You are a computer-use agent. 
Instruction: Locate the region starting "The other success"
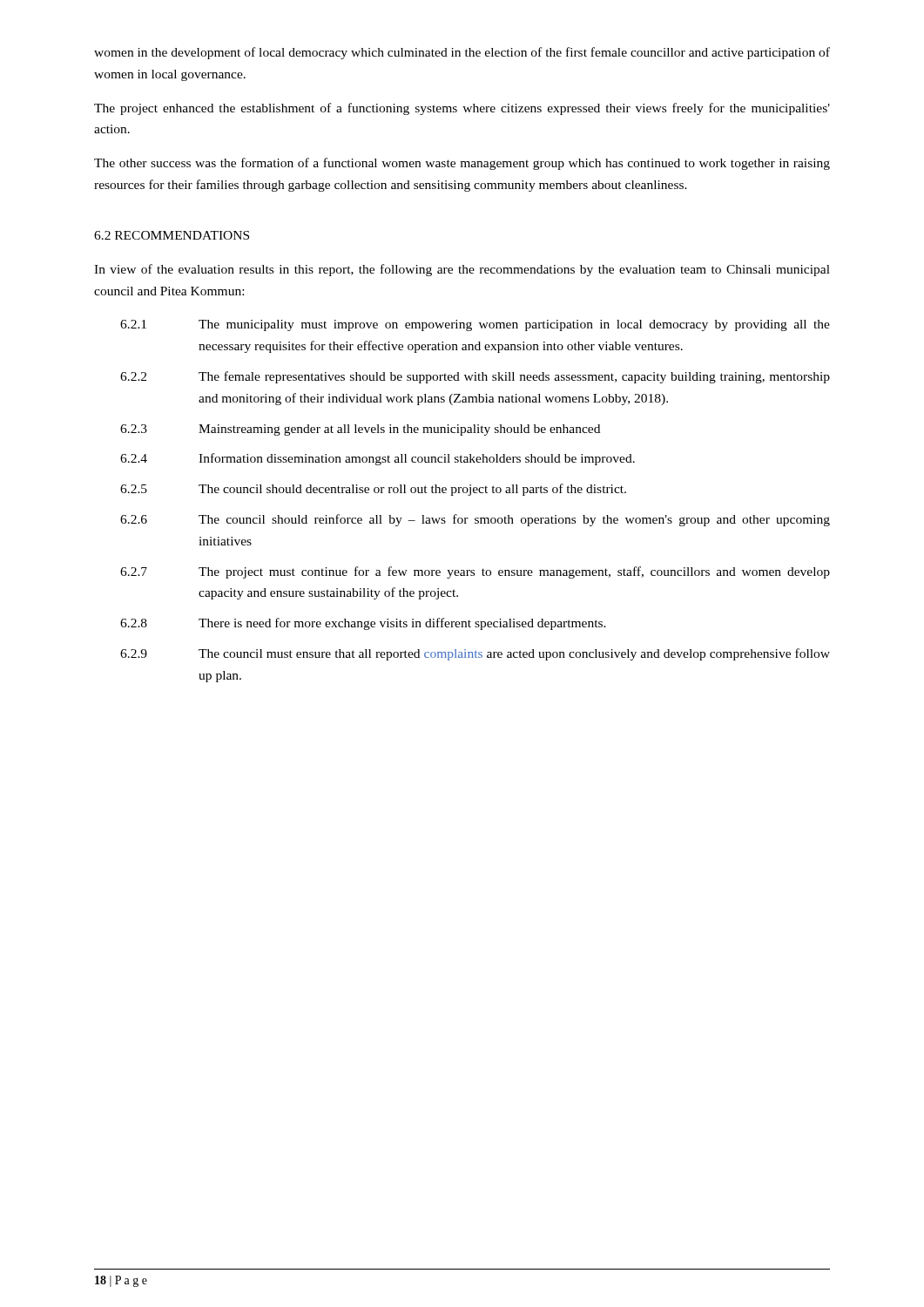point(462,174)
